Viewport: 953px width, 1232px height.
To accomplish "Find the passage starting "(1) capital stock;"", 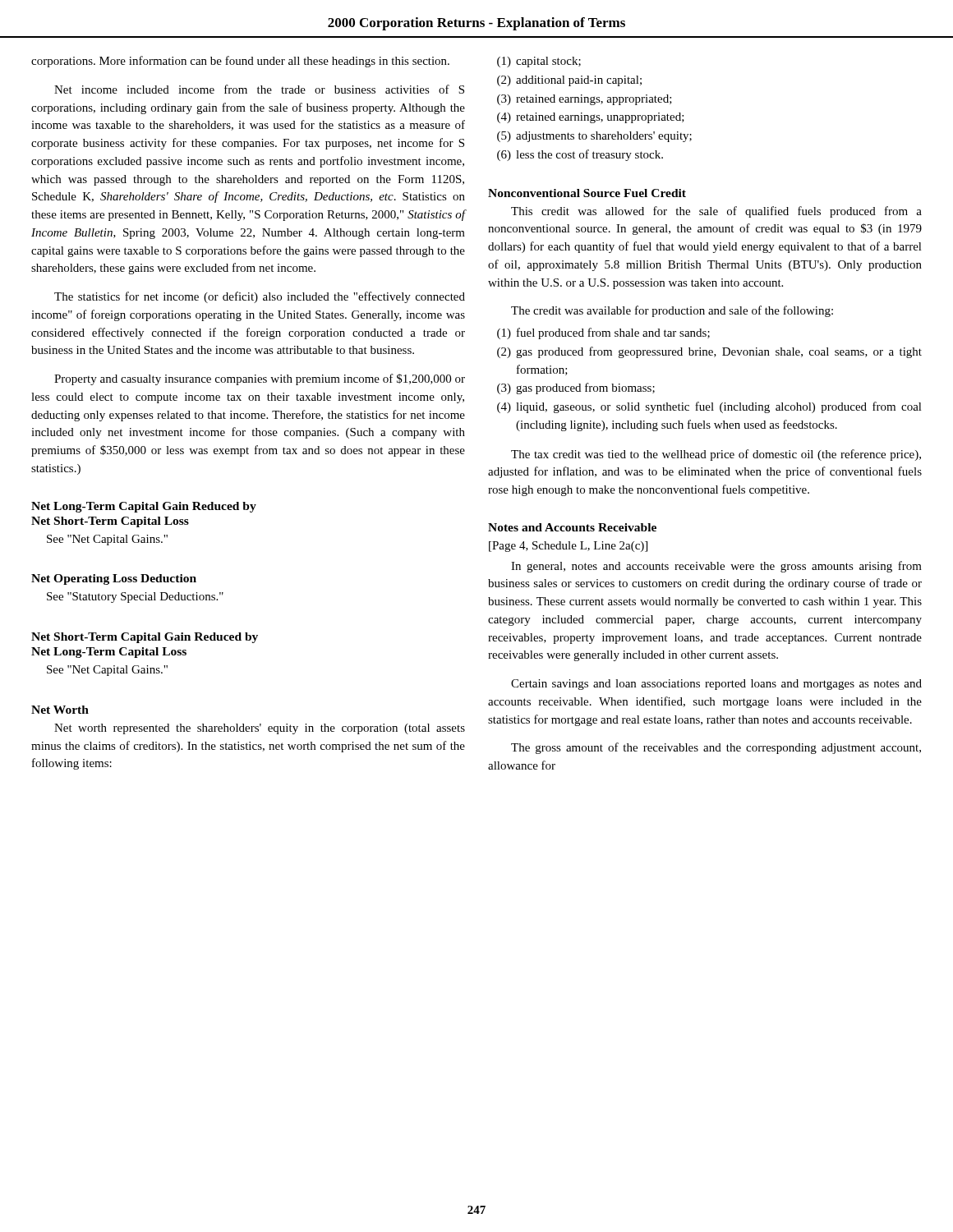I will tap(539, 62).
